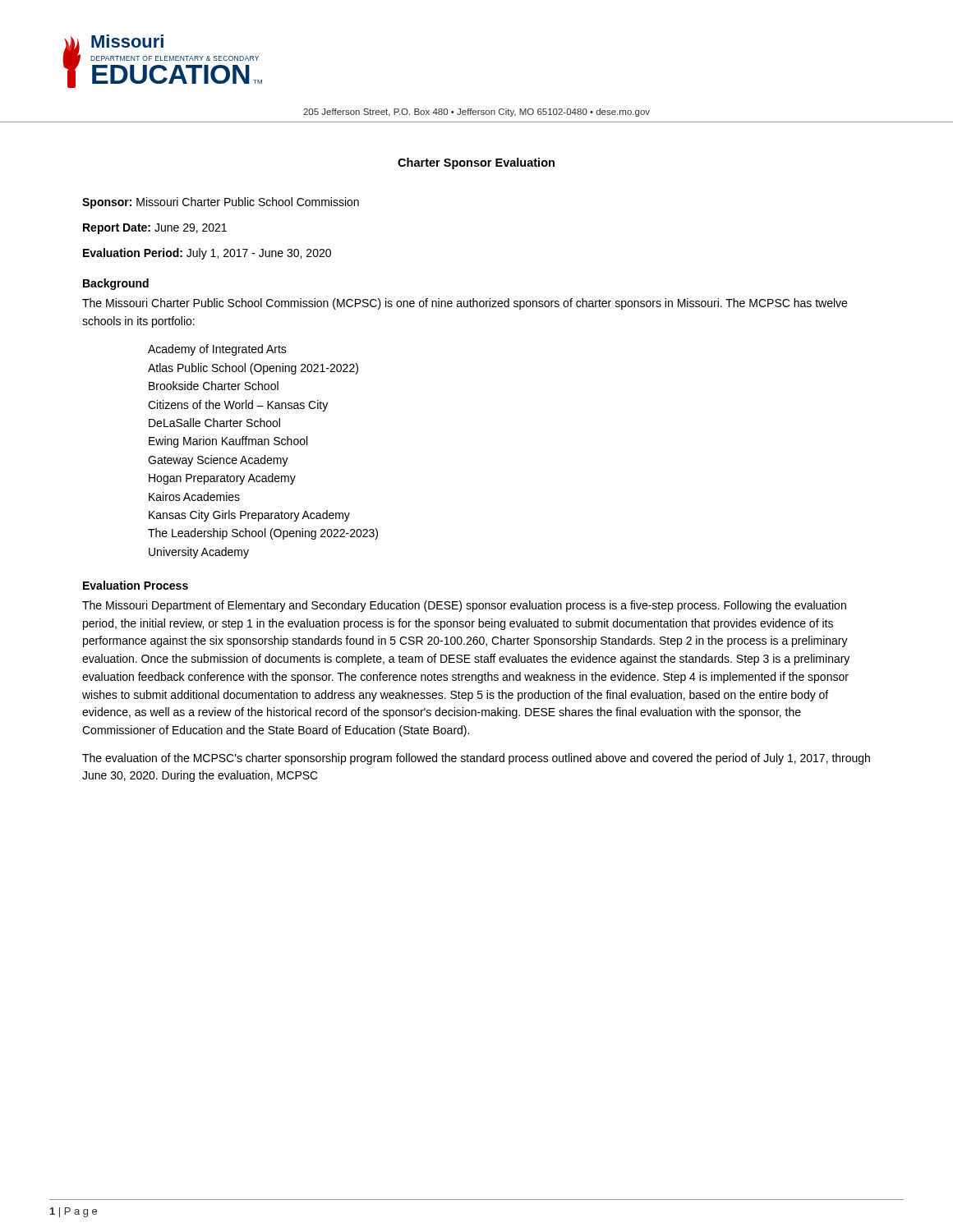
Task: Find the text starting "Evaluation Process"
Action: pyautogui.click(x=135, y=586)
